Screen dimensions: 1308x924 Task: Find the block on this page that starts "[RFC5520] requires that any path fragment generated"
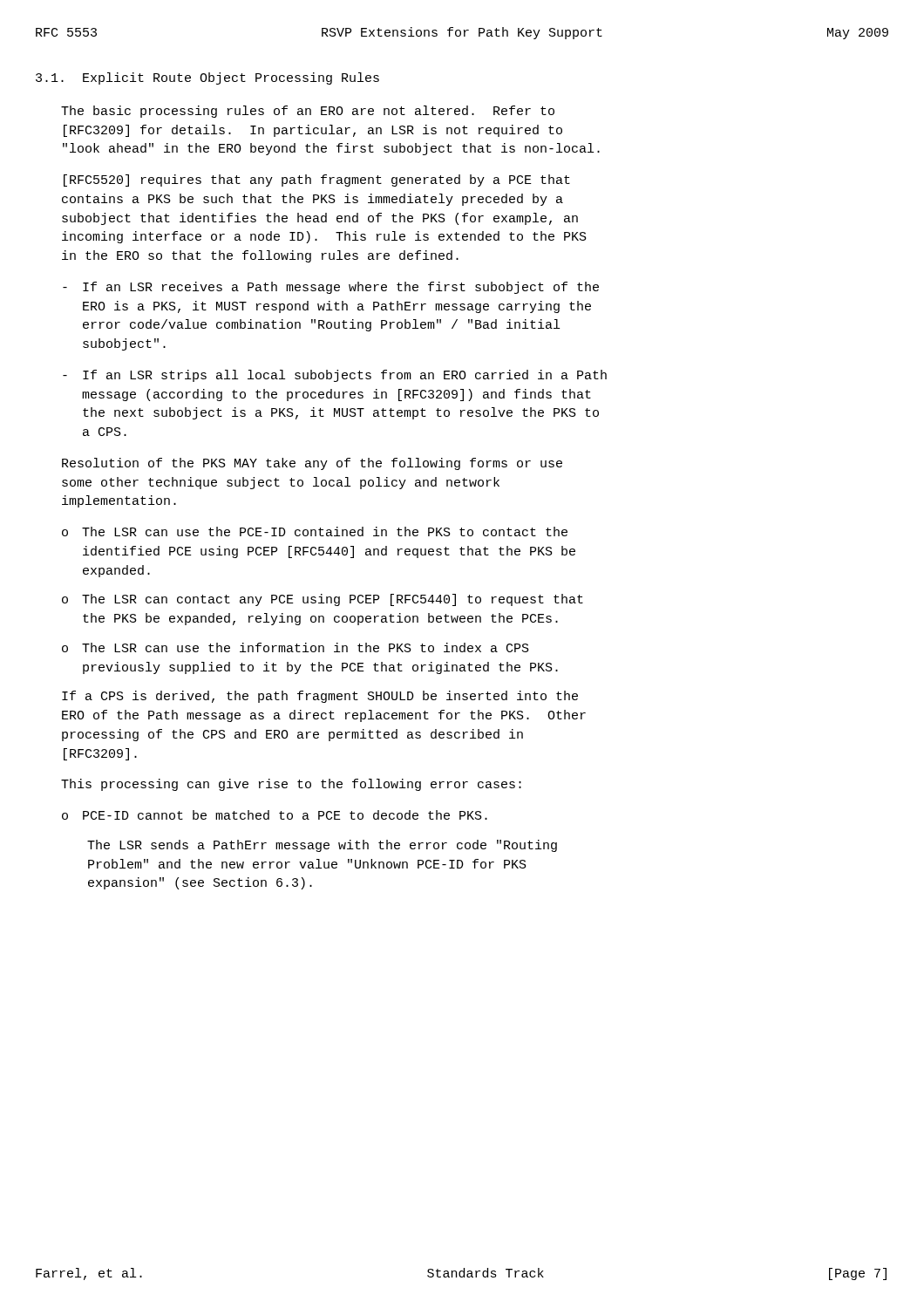tap(324, 219)
